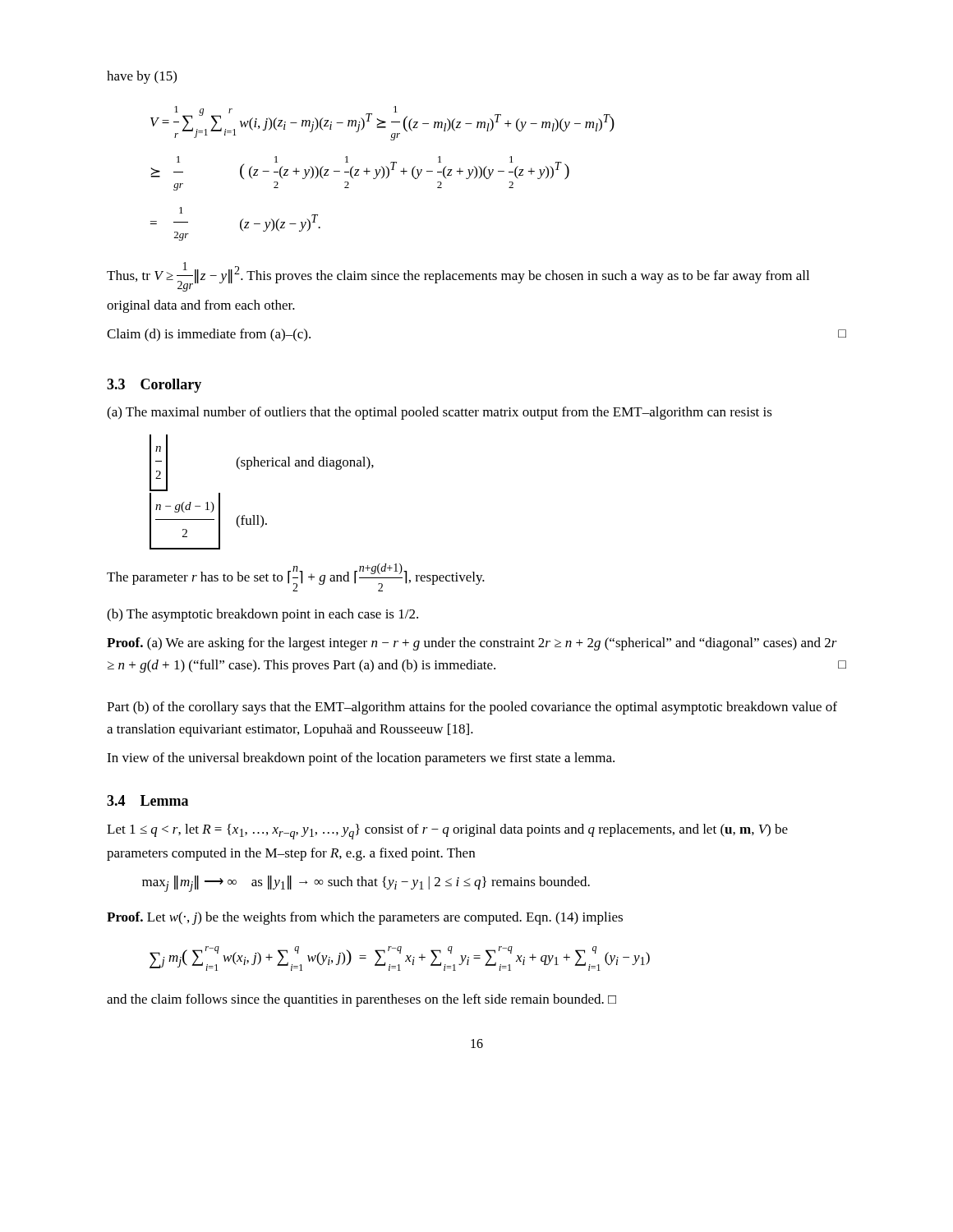Screen dimensions: 1232x953
Task: Point to the element starting "(b) The asymptotic breakdown point in"
Action: pos(263,614)
